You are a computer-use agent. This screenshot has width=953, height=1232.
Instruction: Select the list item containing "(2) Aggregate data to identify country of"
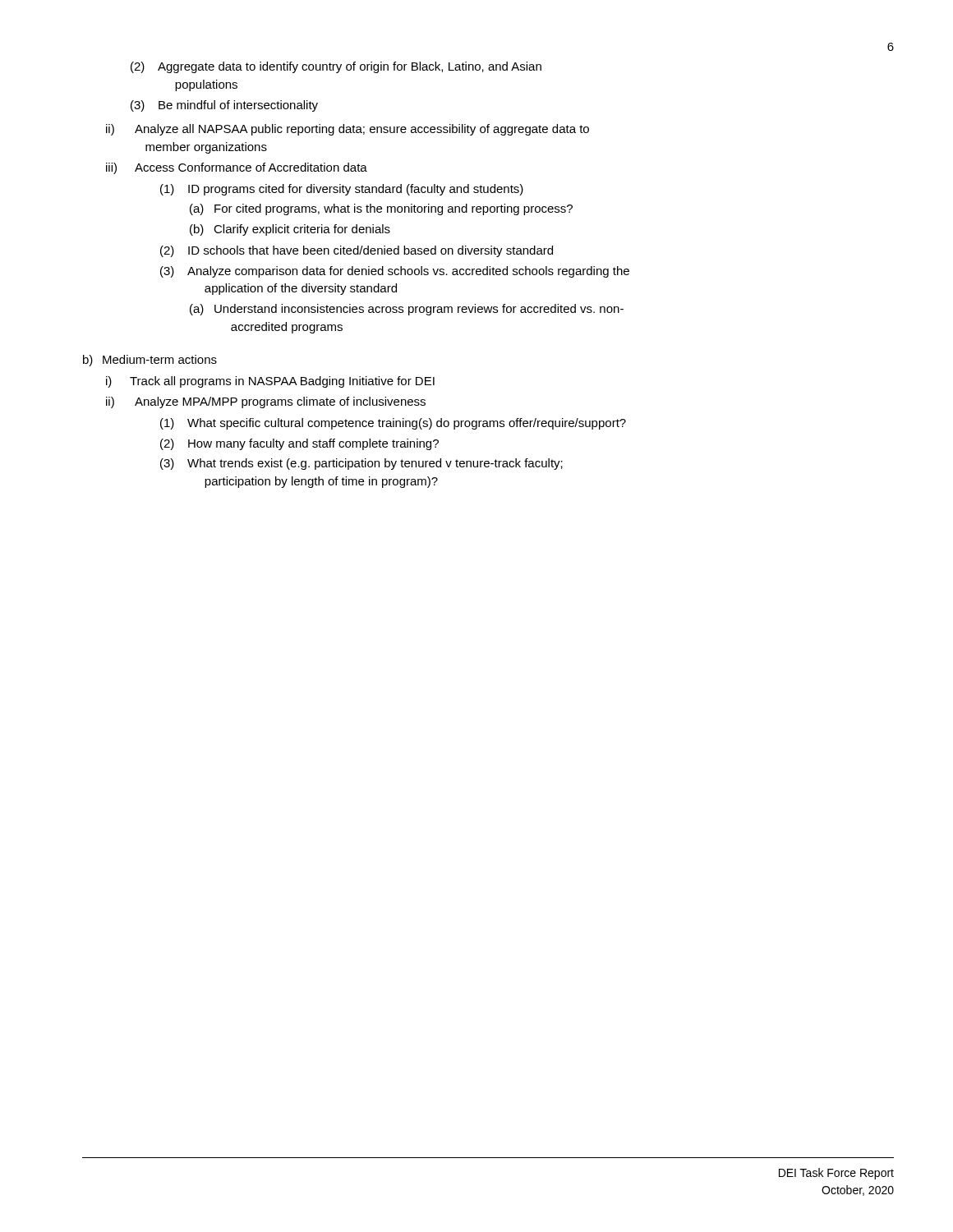pyautogui.click(x=512, y=75)
